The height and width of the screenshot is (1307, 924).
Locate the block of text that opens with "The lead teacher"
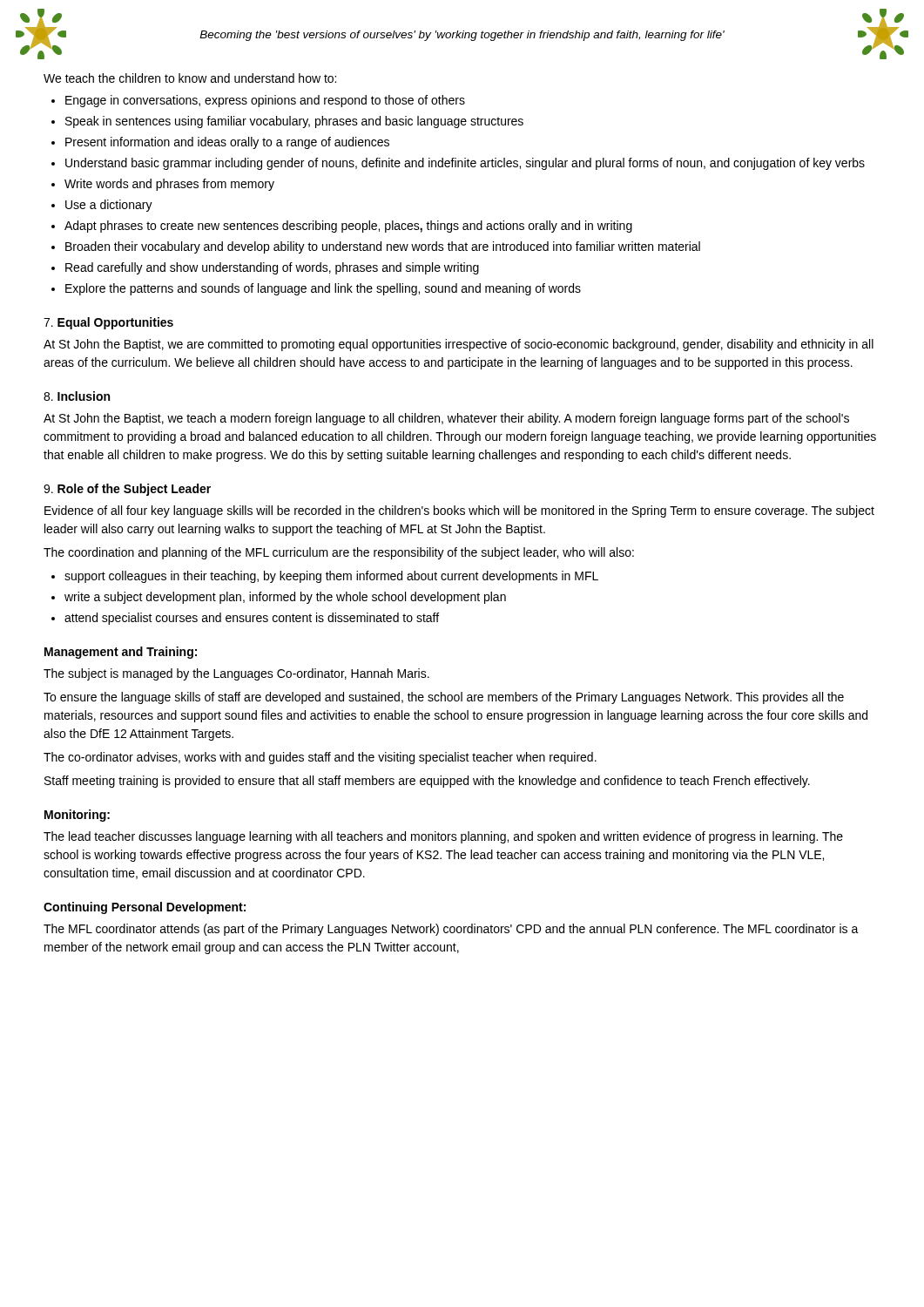(462, 855)
